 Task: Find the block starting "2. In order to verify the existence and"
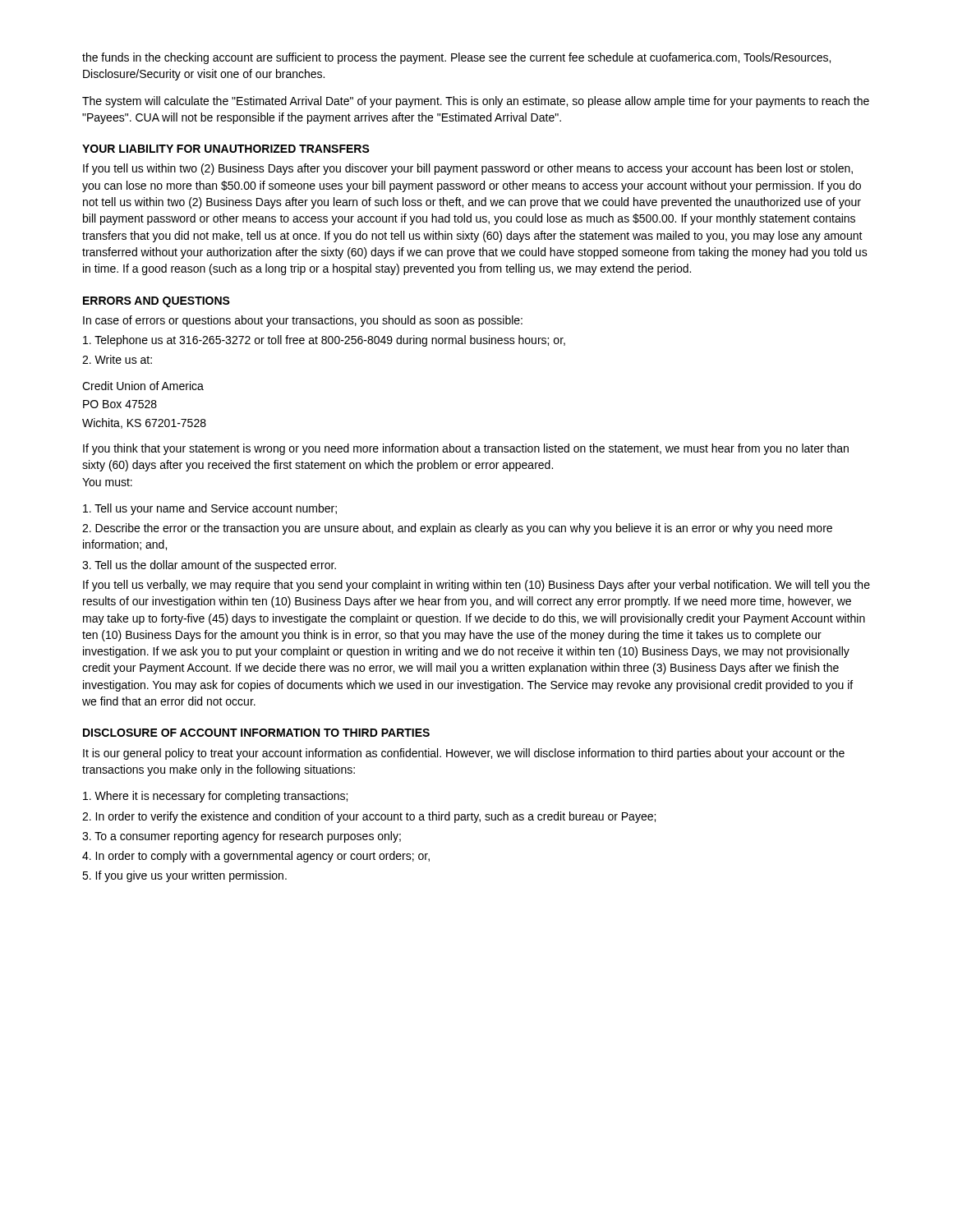(x=476, y=816)
